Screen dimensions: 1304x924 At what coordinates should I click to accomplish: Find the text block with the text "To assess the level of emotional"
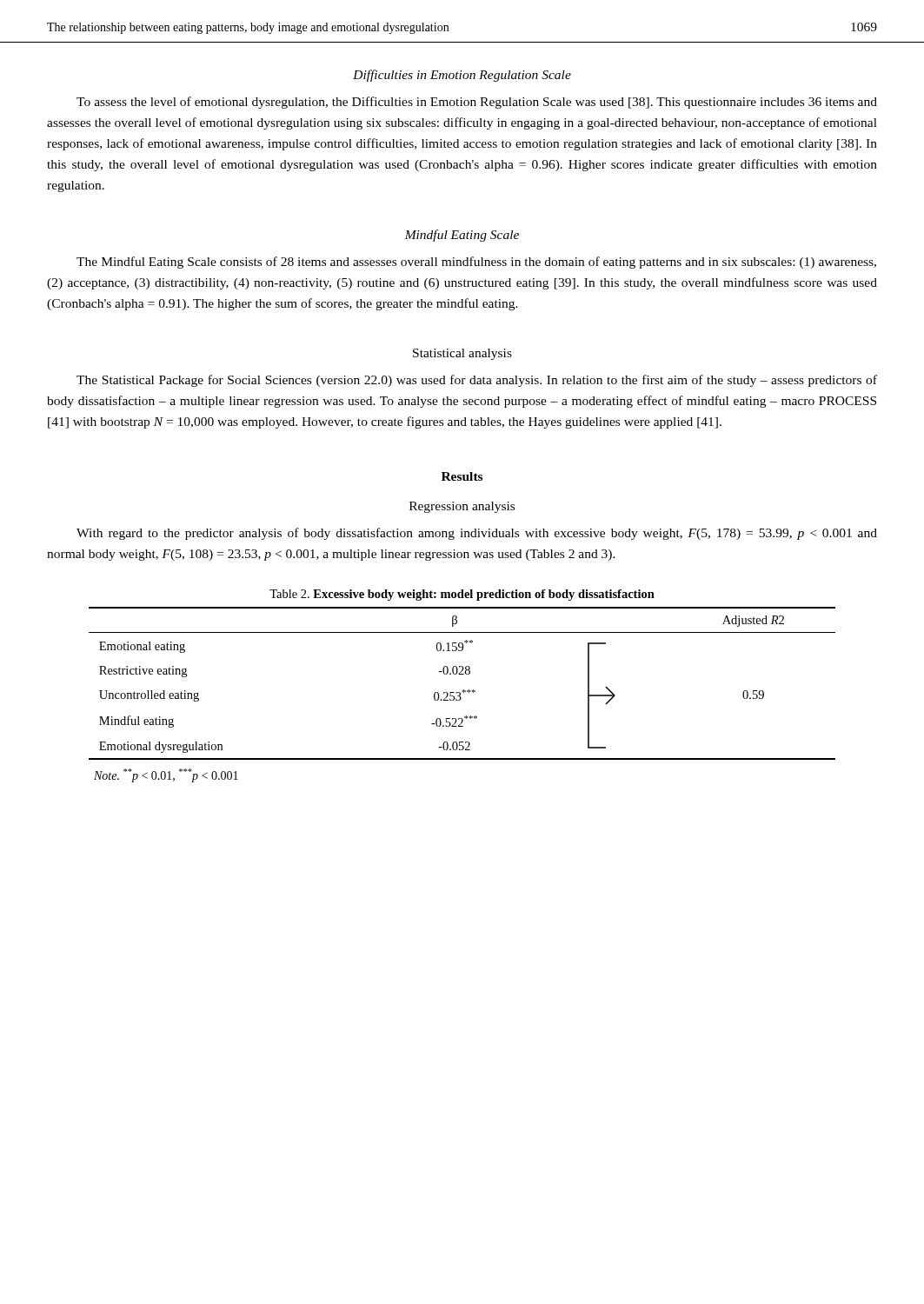462,143
